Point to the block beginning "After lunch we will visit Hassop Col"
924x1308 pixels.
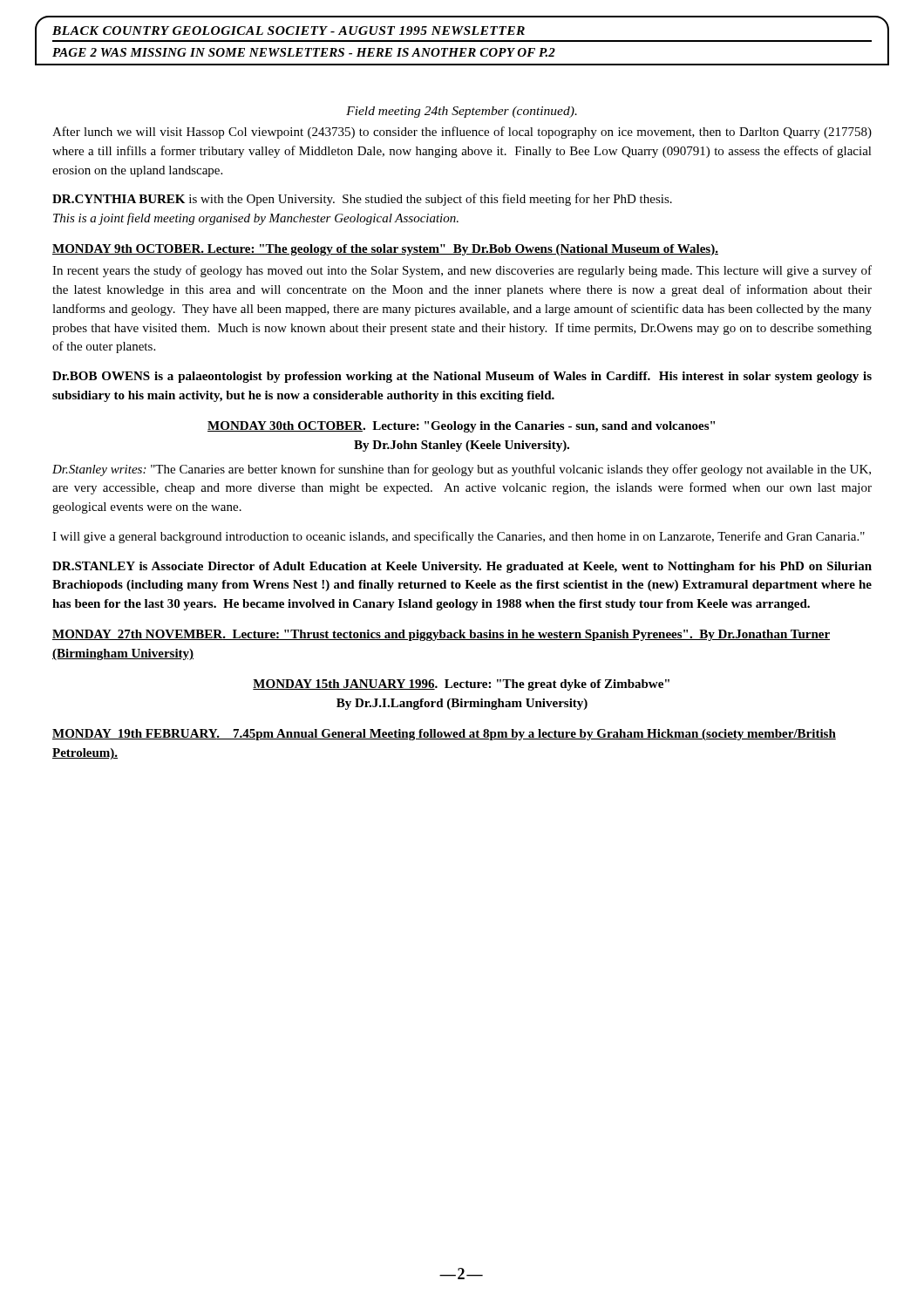point(462,151)
